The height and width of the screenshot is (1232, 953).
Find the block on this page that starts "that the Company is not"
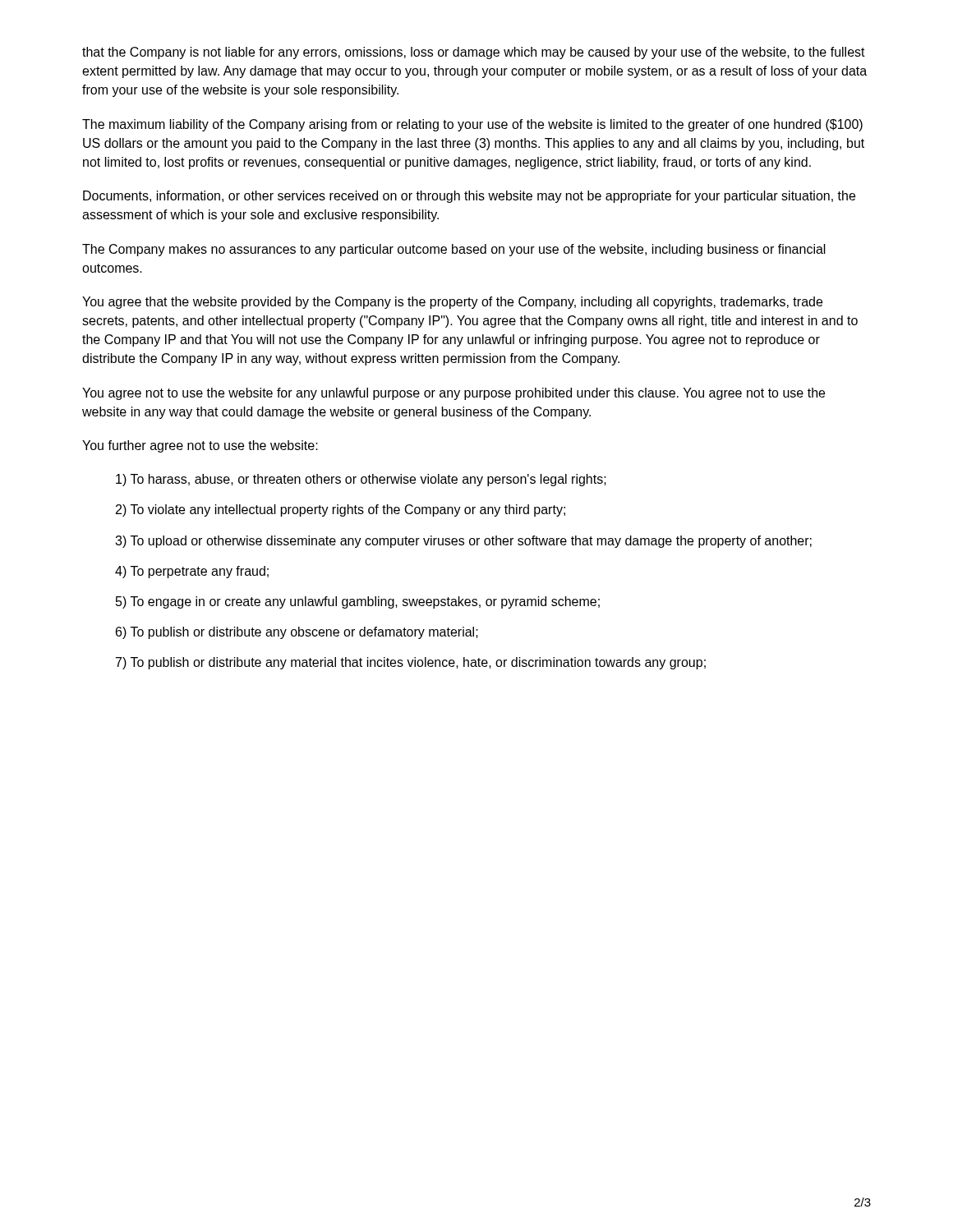point(474,71)
